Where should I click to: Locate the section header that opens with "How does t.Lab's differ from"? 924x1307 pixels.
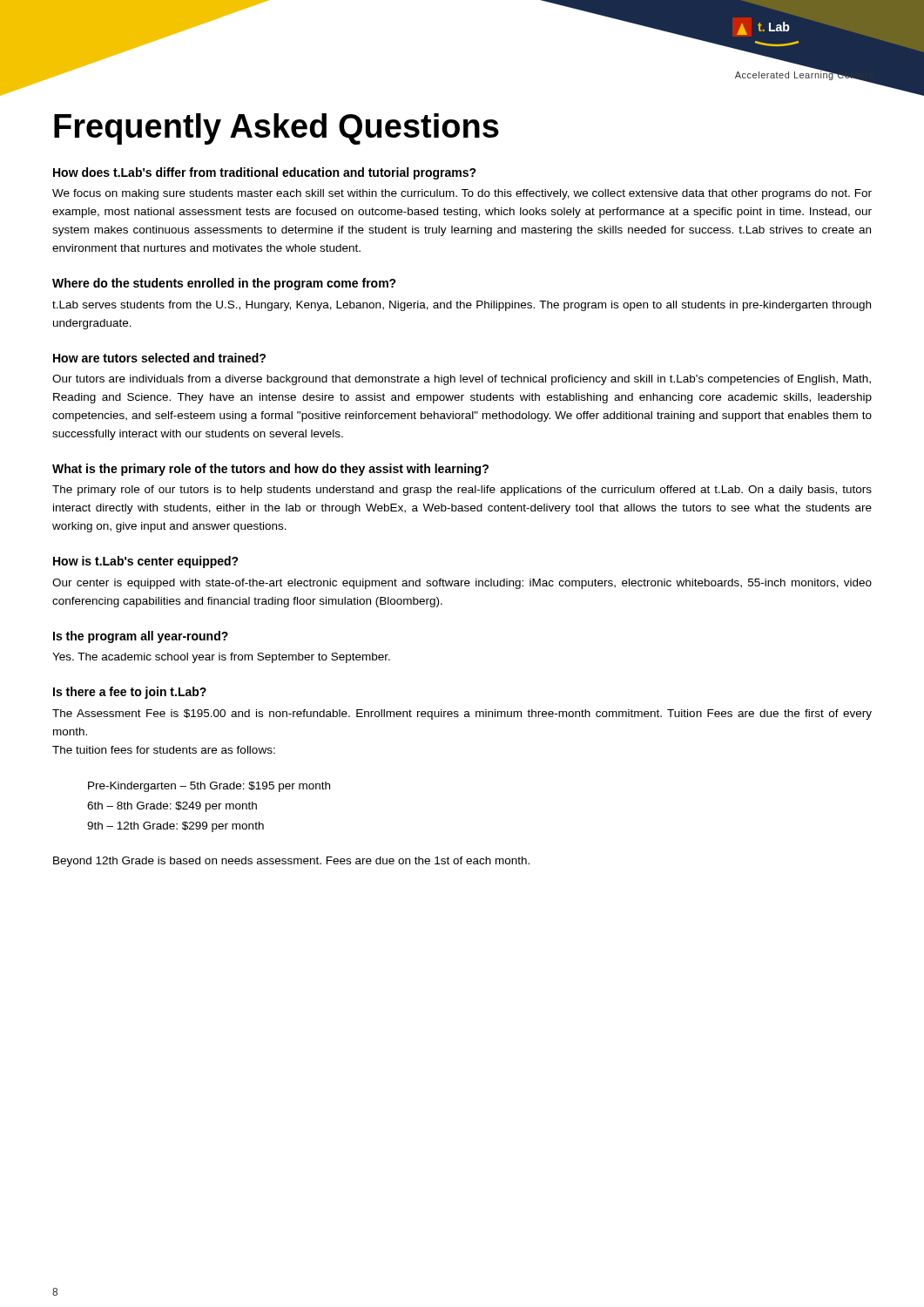click(x=264, y=172)
